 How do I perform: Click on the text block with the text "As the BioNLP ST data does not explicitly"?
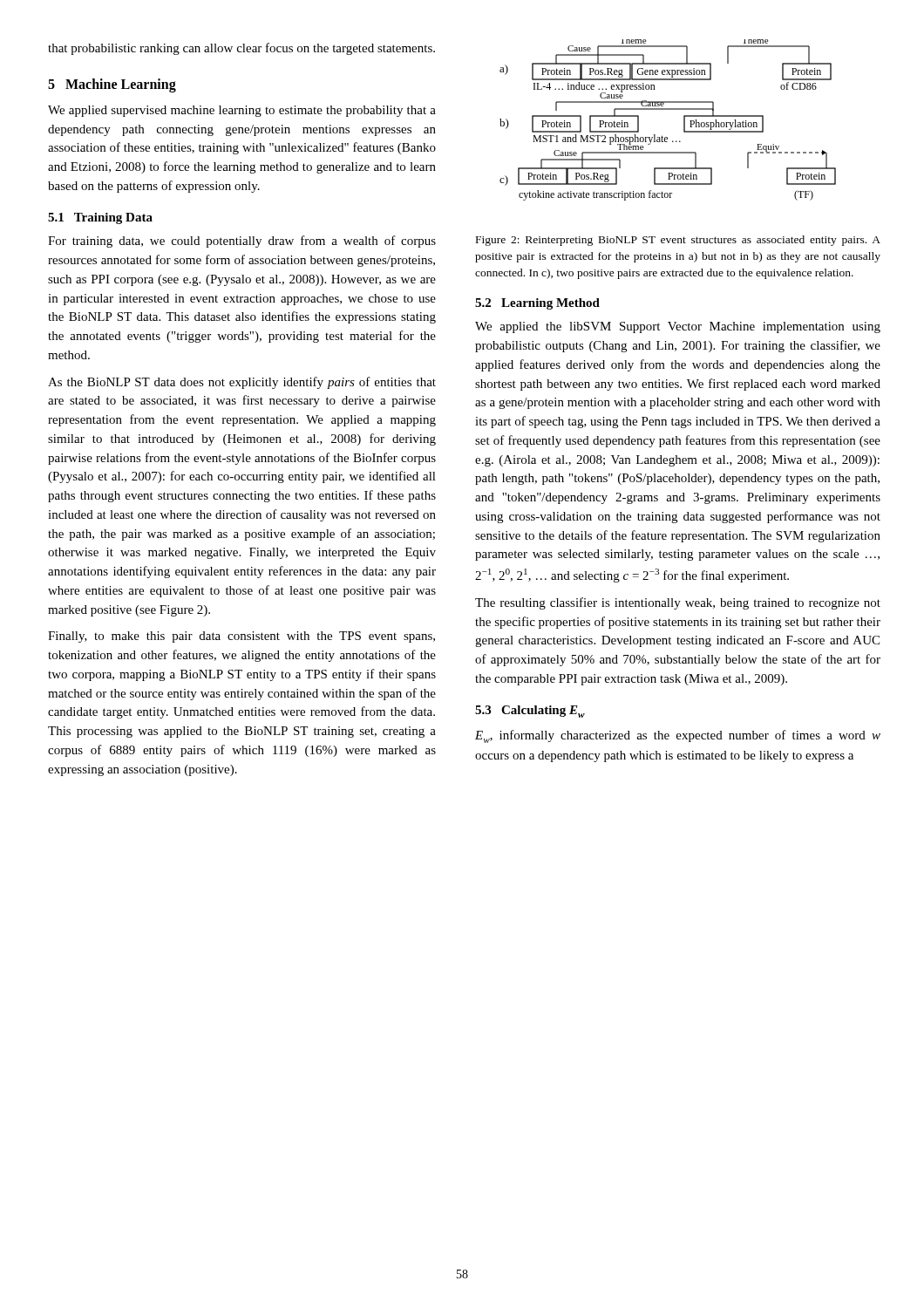tap(242, 496)
